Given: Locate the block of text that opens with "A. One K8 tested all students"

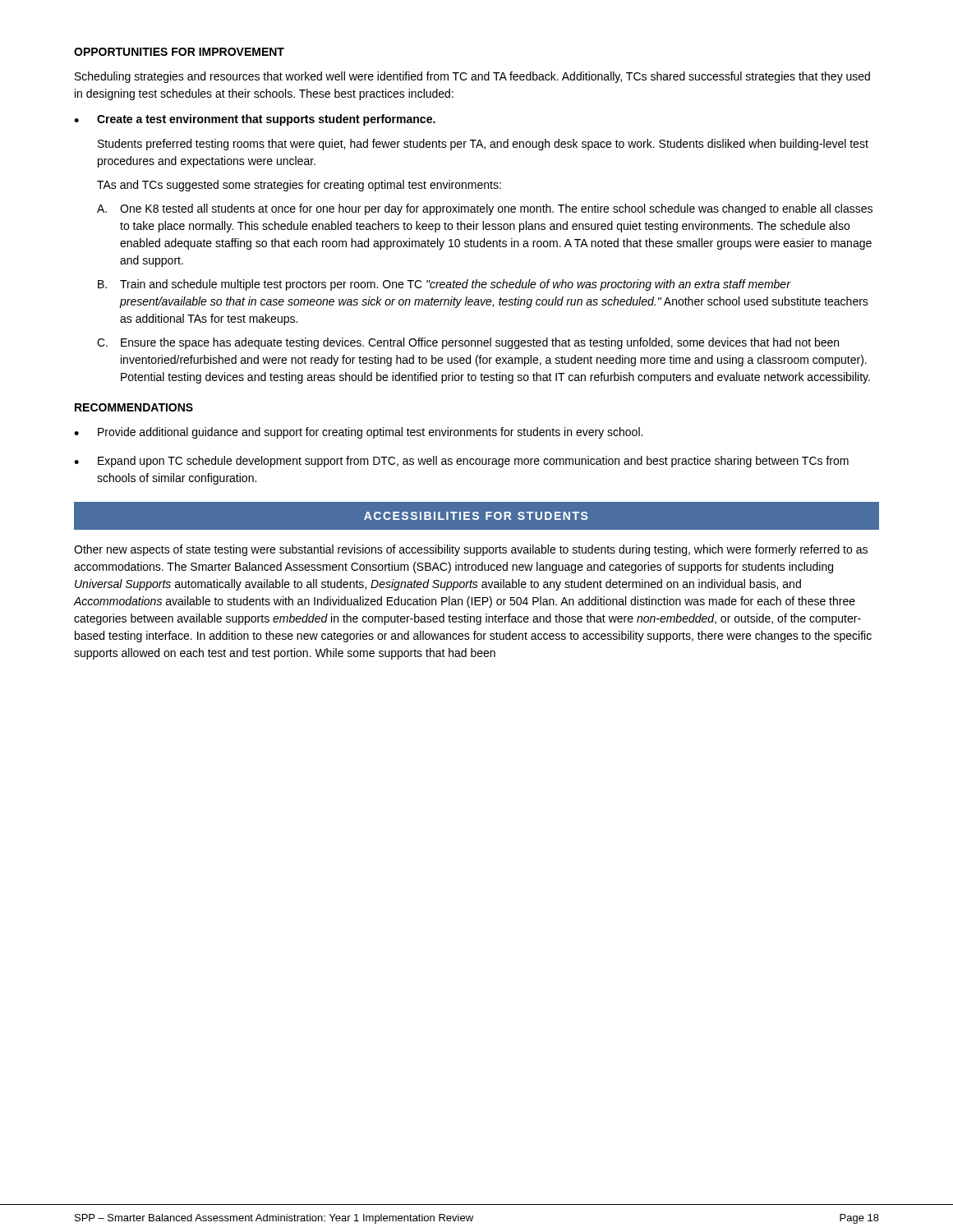Looking at the screenshot, I should 488,235.
